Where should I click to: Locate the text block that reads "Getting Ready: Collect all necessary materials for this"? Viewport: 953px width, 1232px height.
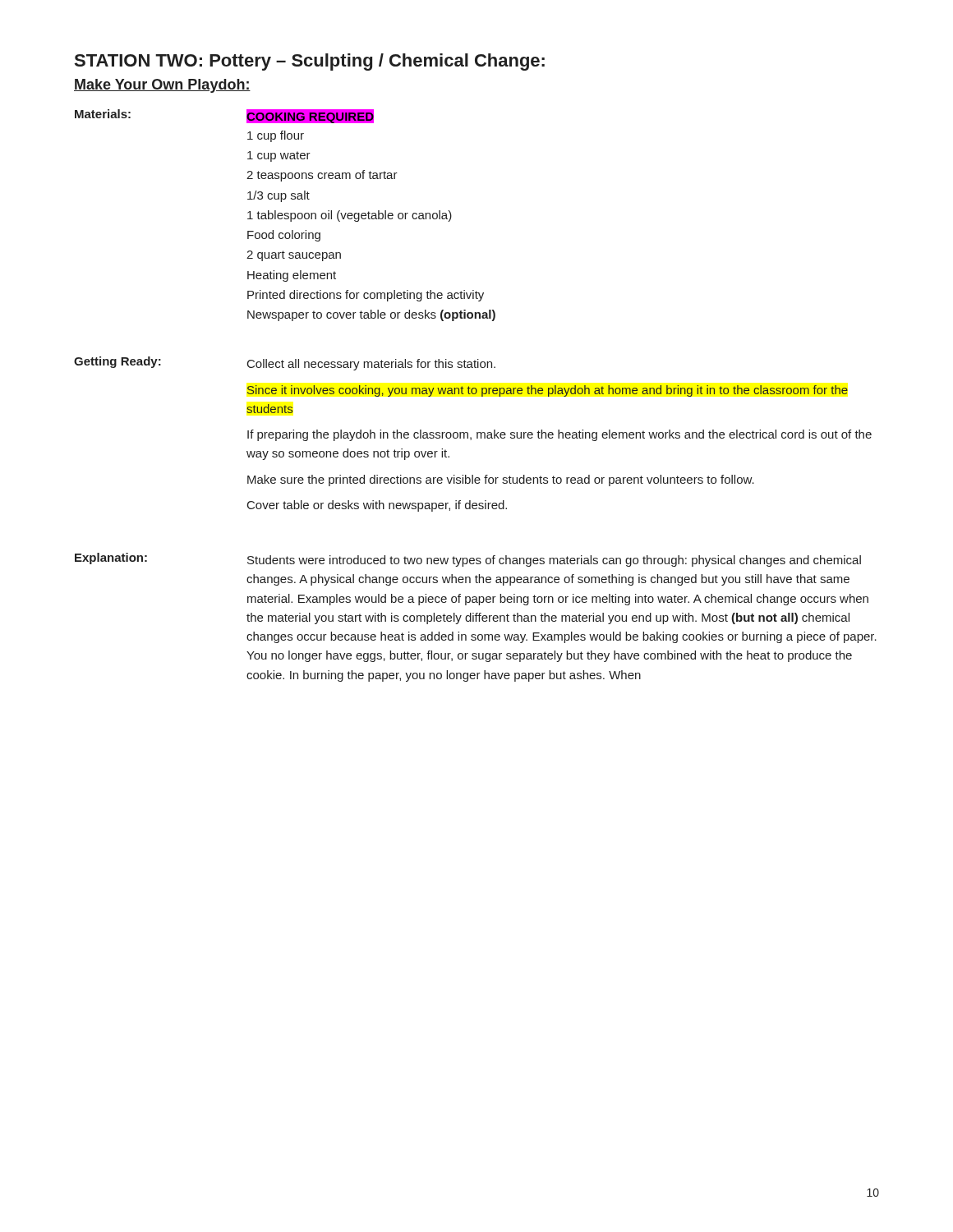(476, 438)
